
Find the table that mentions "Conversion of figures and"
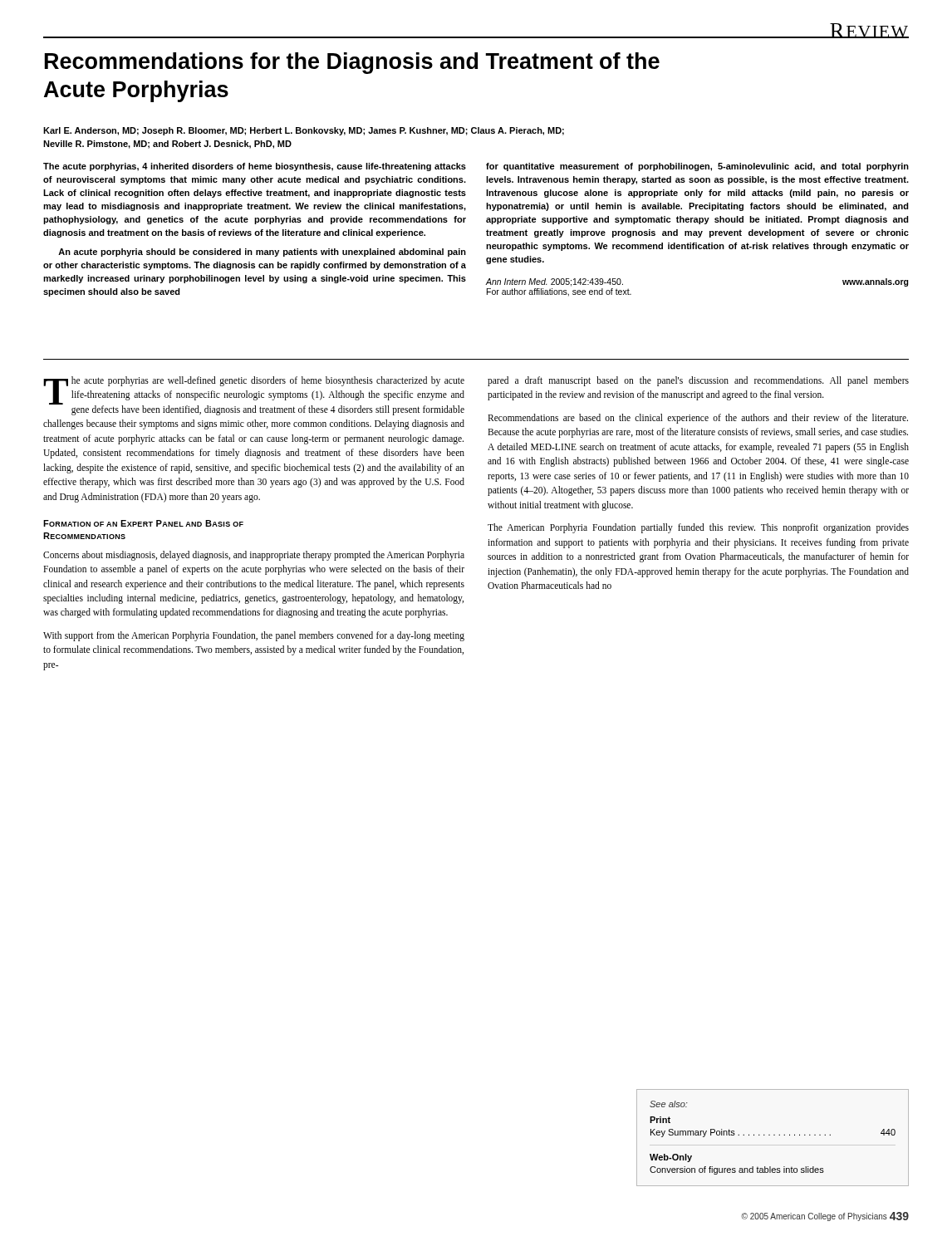coord(773,1138)
